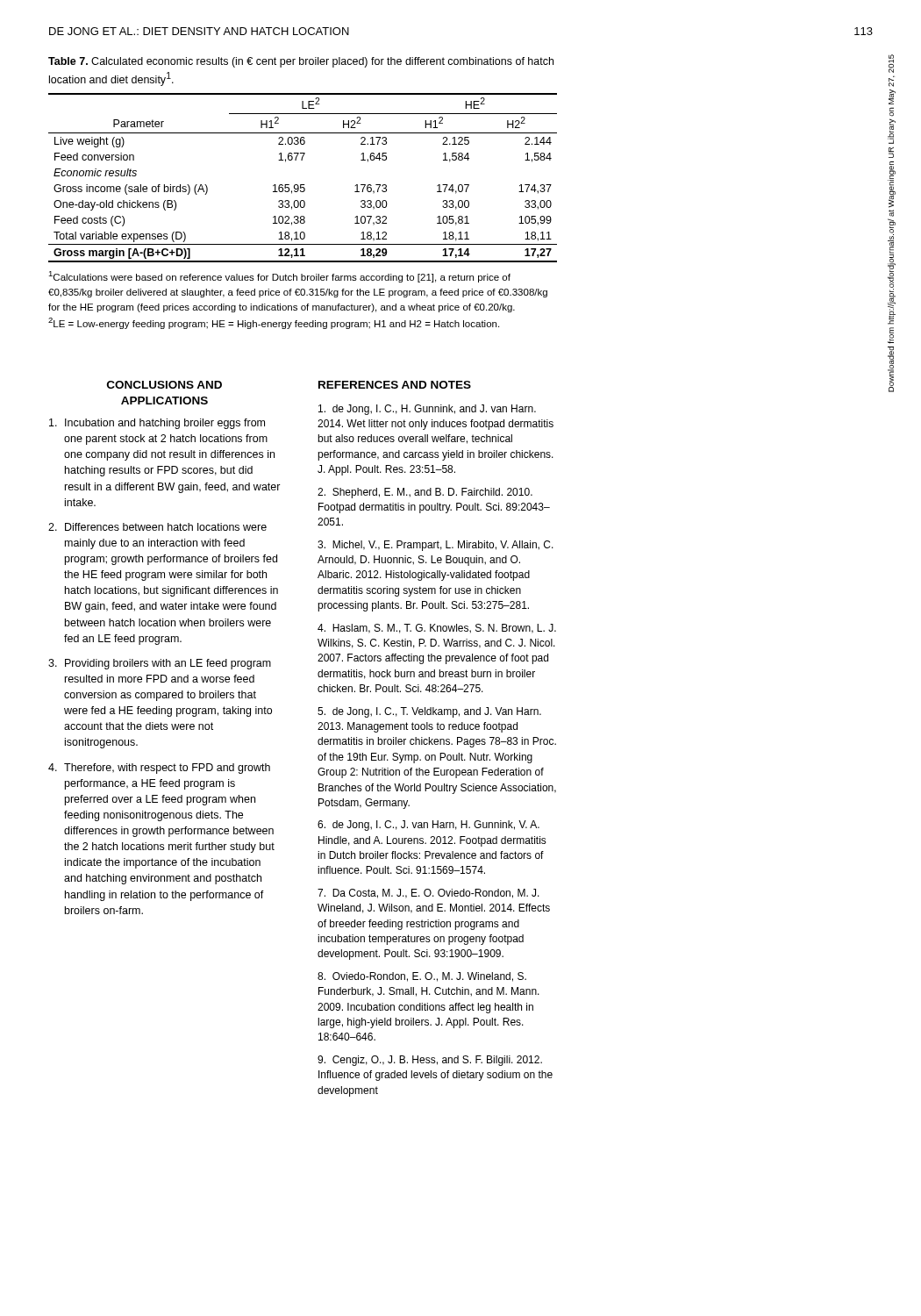This screenshot has width=921, height=1316.
Task: Point to the block beginning "Shepherd, E. M., and B. D."
Action: click(x=434, y=507)
